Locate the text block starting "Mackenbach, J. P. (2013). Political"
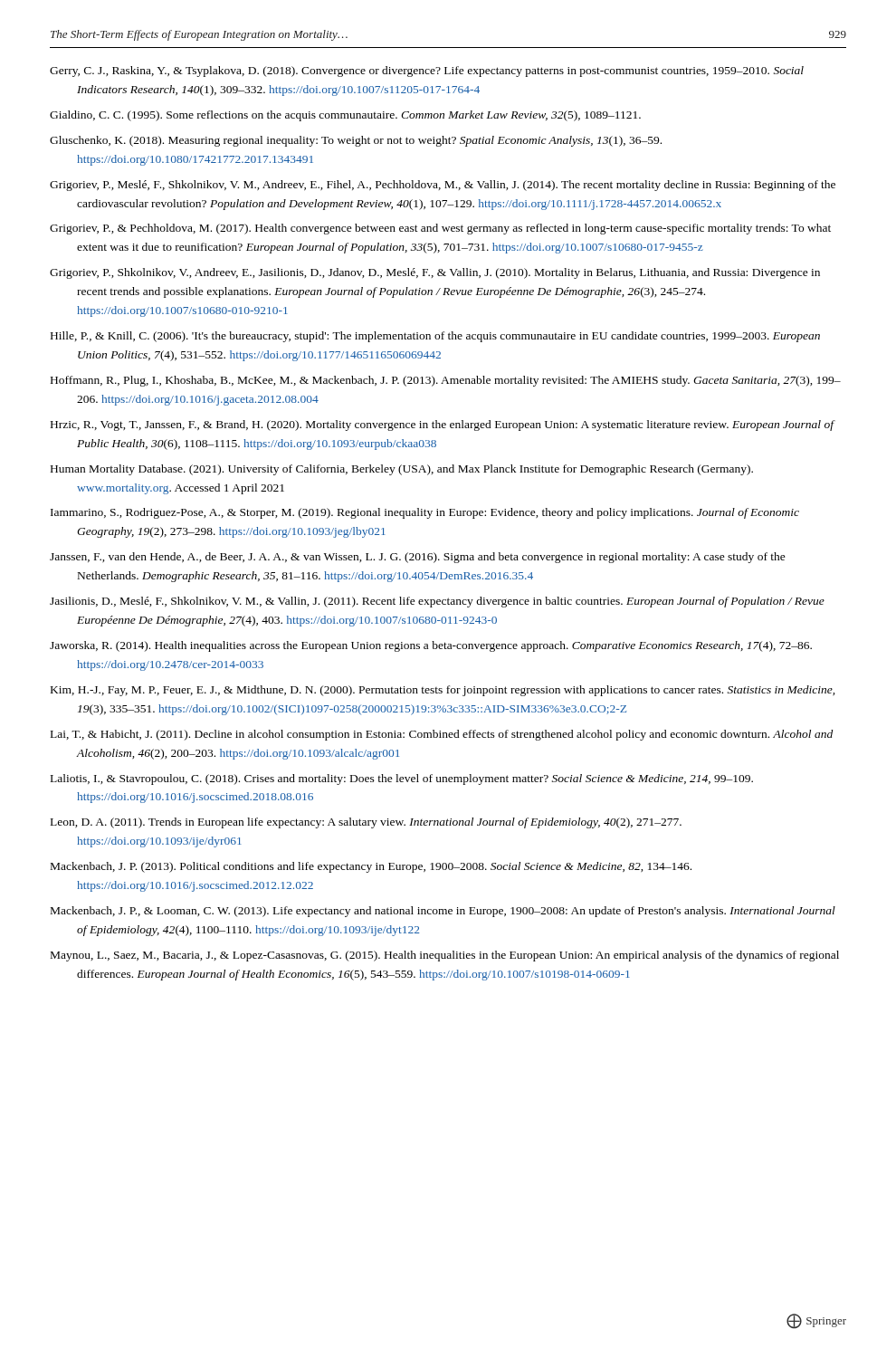The image size is (896, 1358). point(371,876)
